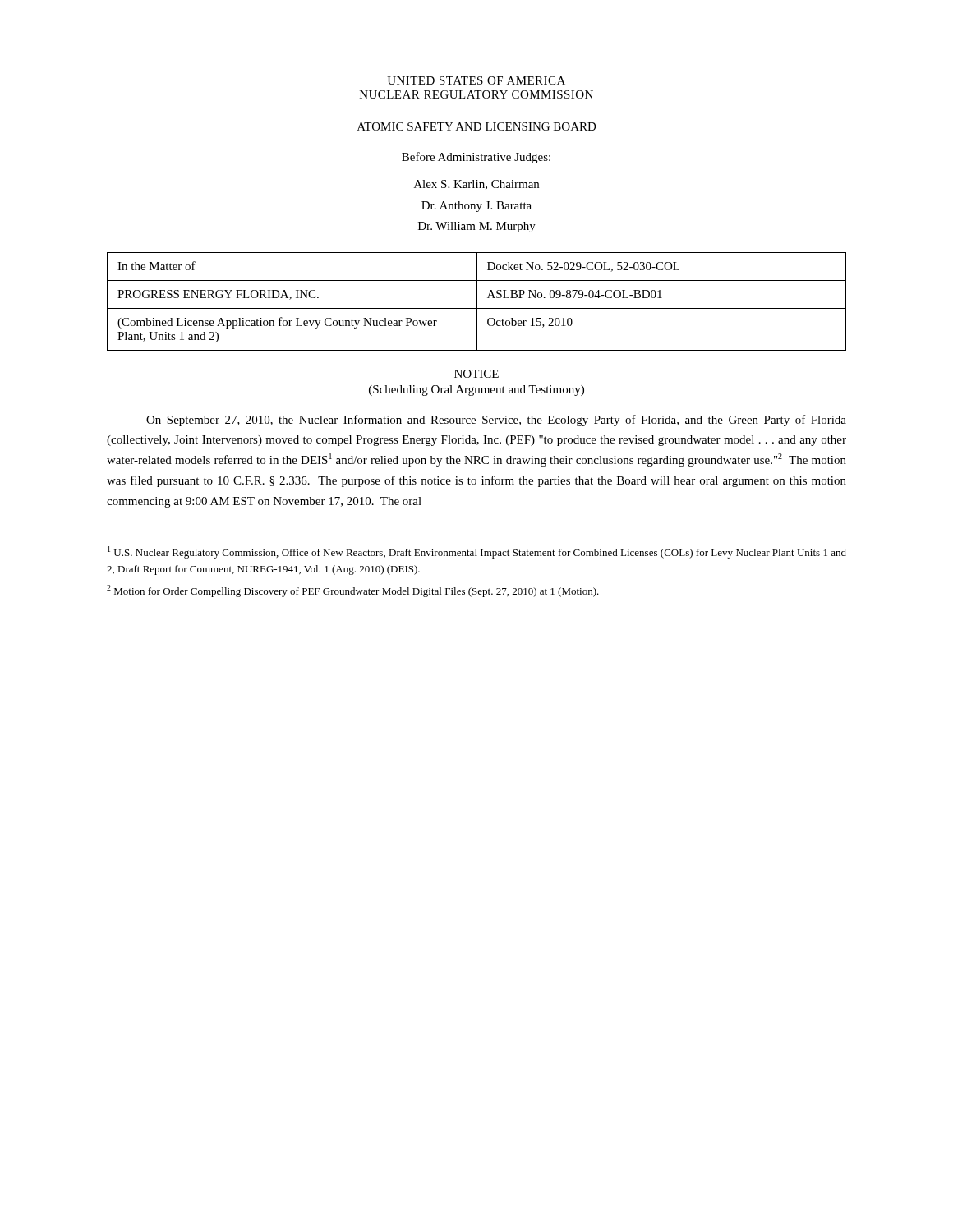Select the passage starting "On September 27, 2010, the"
This screenshot has width=953, height=1232.
pyautogui.click(x=476, y=460)
